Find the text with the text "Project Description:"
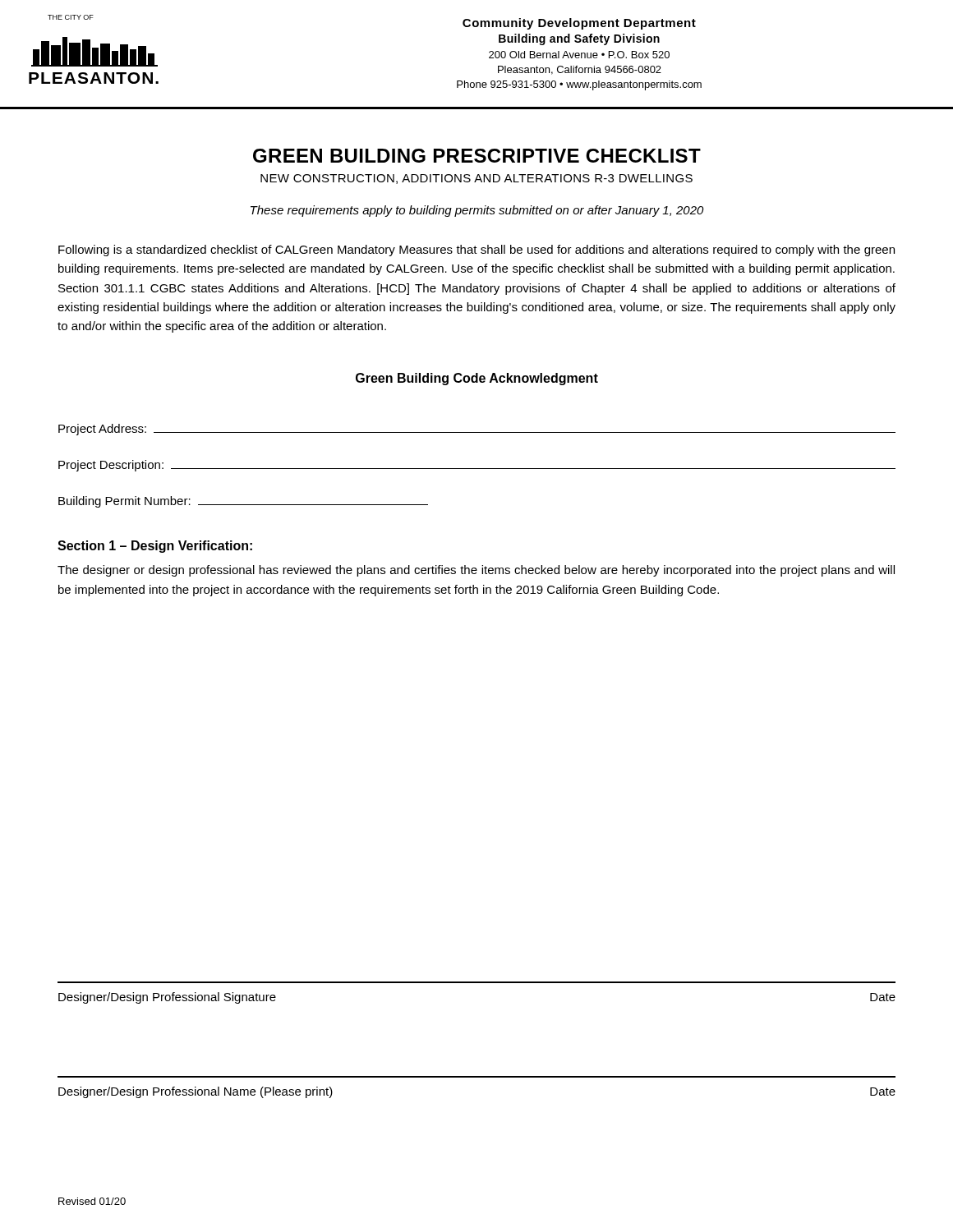 coord(476,463)
